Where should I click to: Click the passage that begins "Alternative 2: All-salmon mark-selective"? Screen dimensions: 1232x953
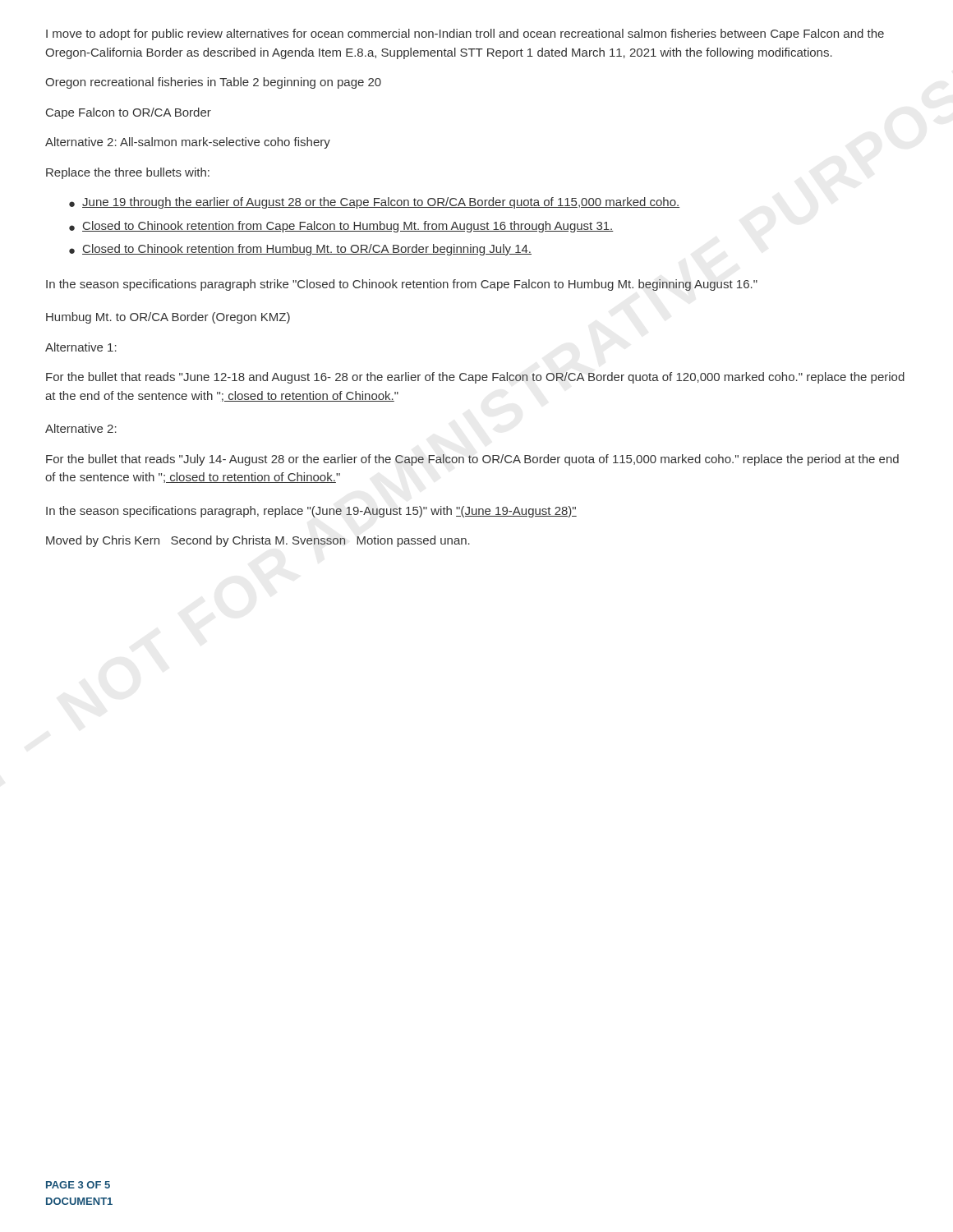click(188, 142)
